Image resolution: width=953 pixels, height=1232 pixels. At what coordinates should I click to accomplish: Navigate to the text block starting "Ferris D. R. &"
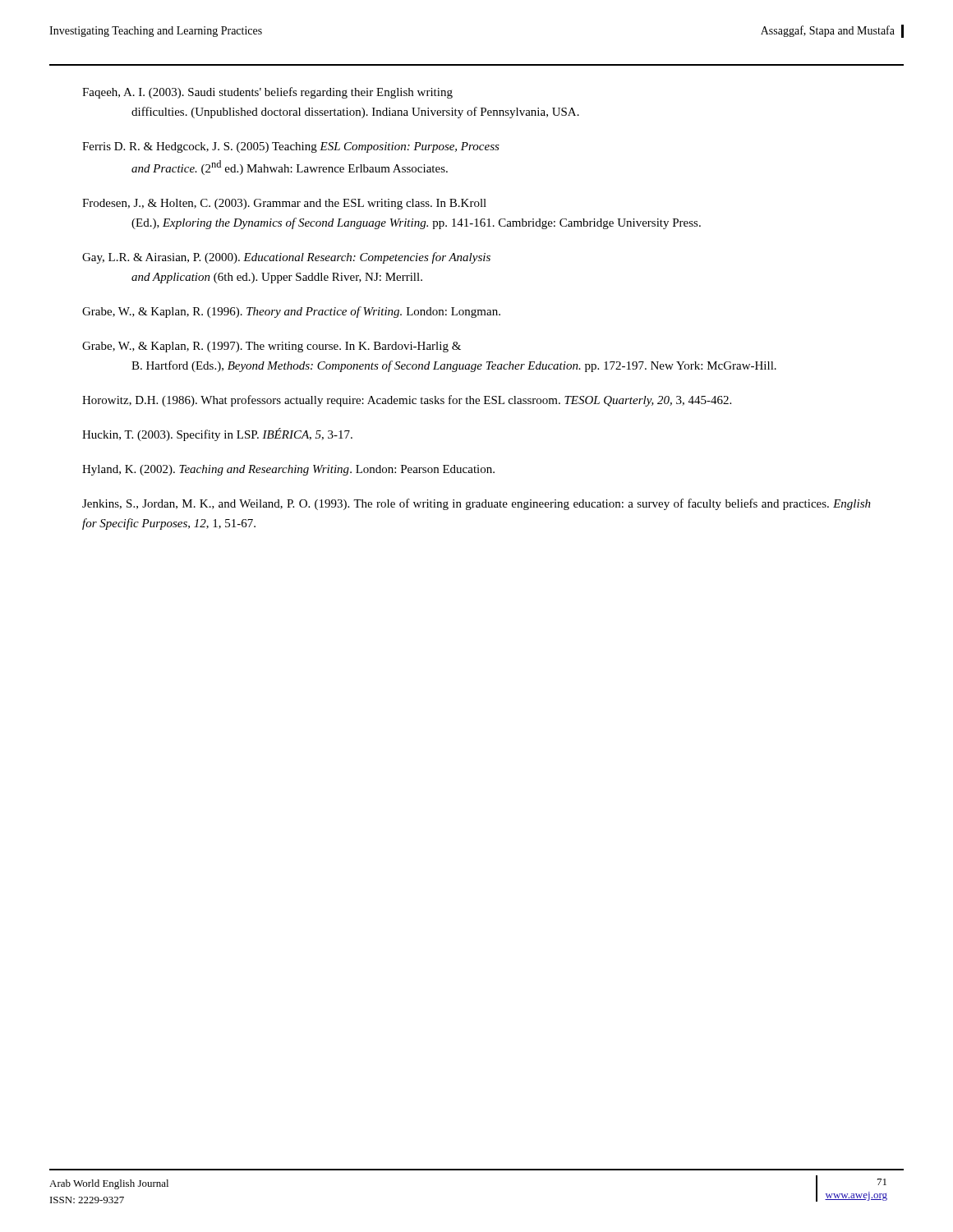(x=476, y=157)
